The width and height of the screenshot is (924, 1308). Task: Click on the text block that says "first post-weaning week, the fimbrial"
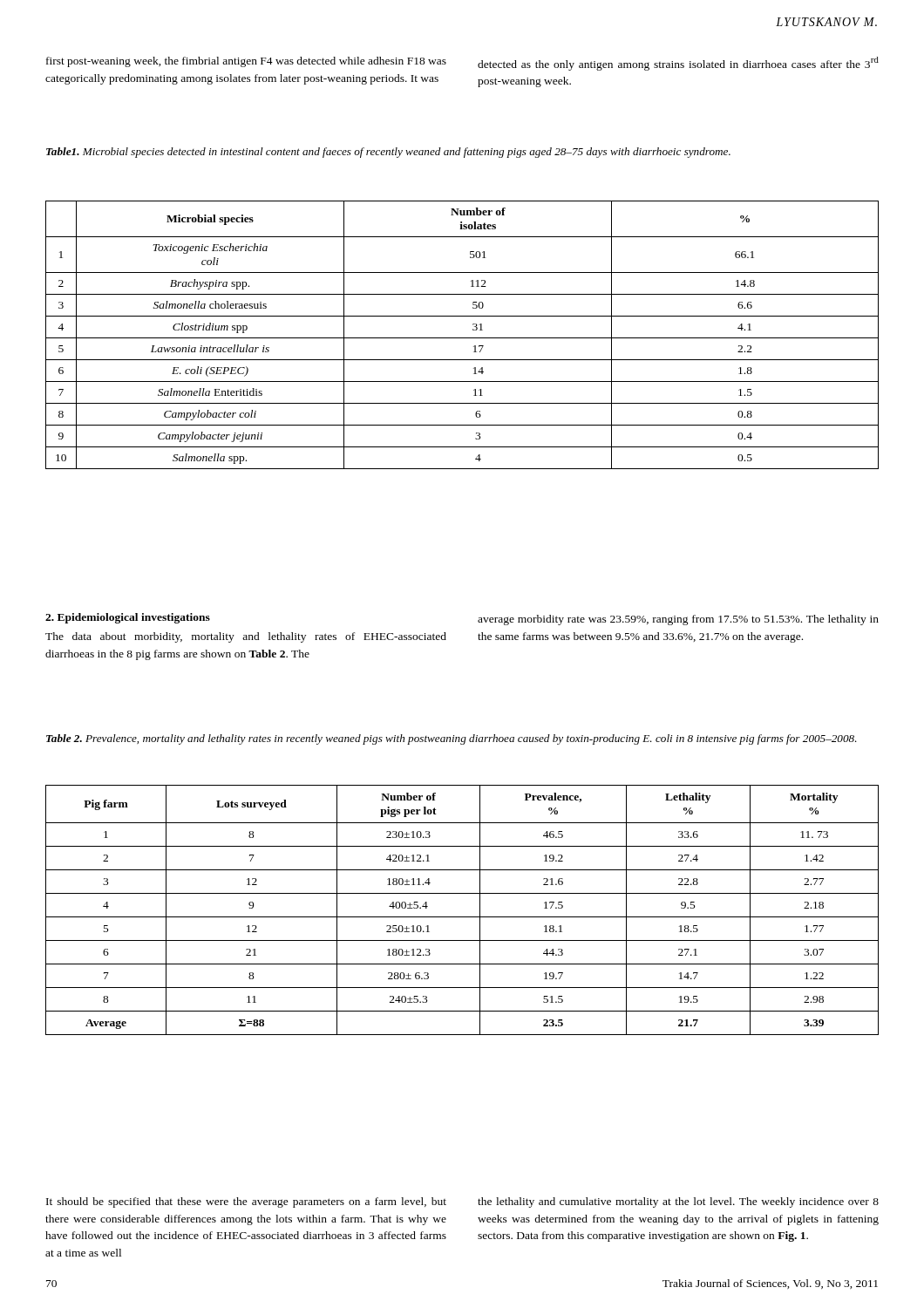tap(246, 69)
